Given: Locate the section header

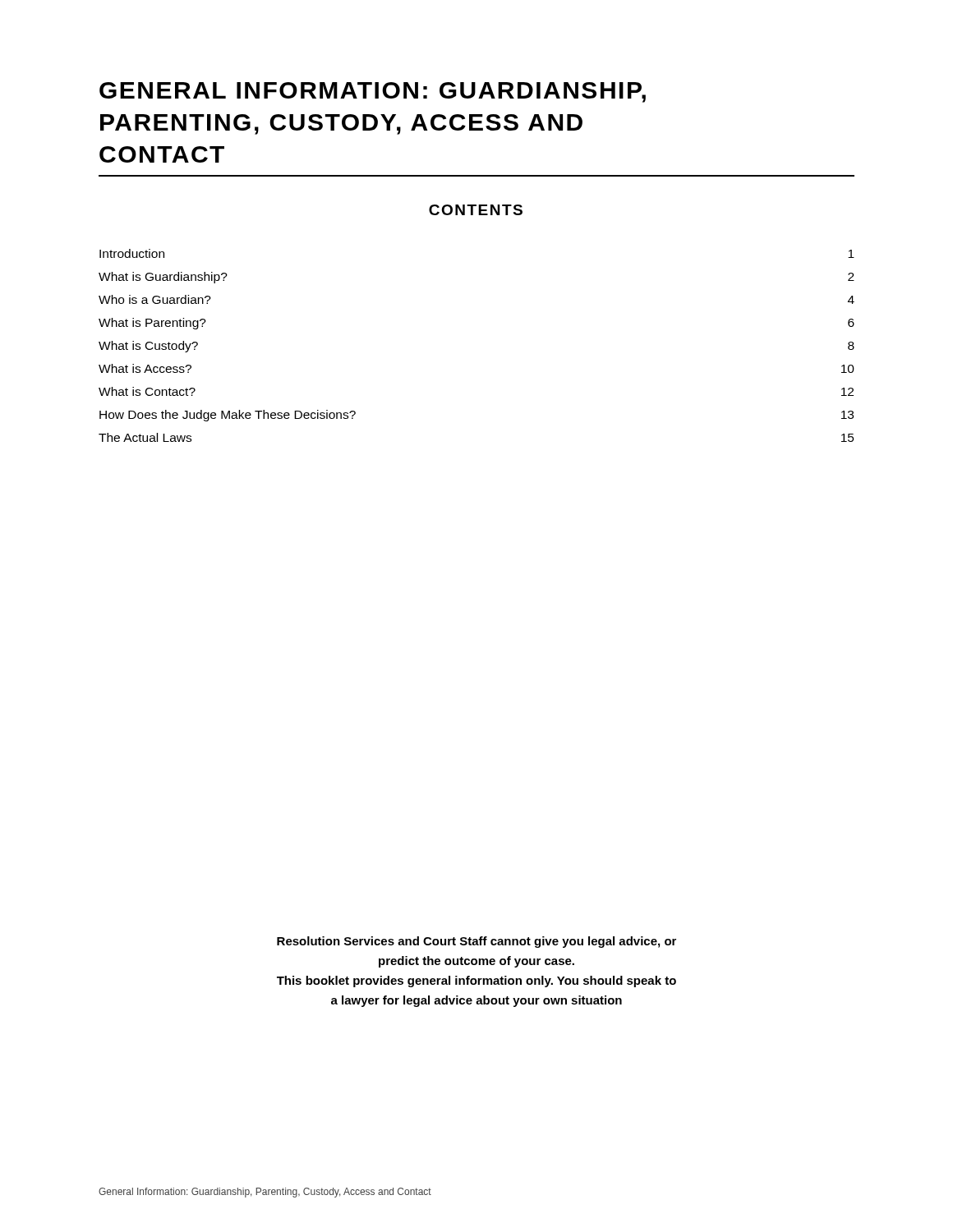Looking at the screenshot, I should click(x=476, y=210).
